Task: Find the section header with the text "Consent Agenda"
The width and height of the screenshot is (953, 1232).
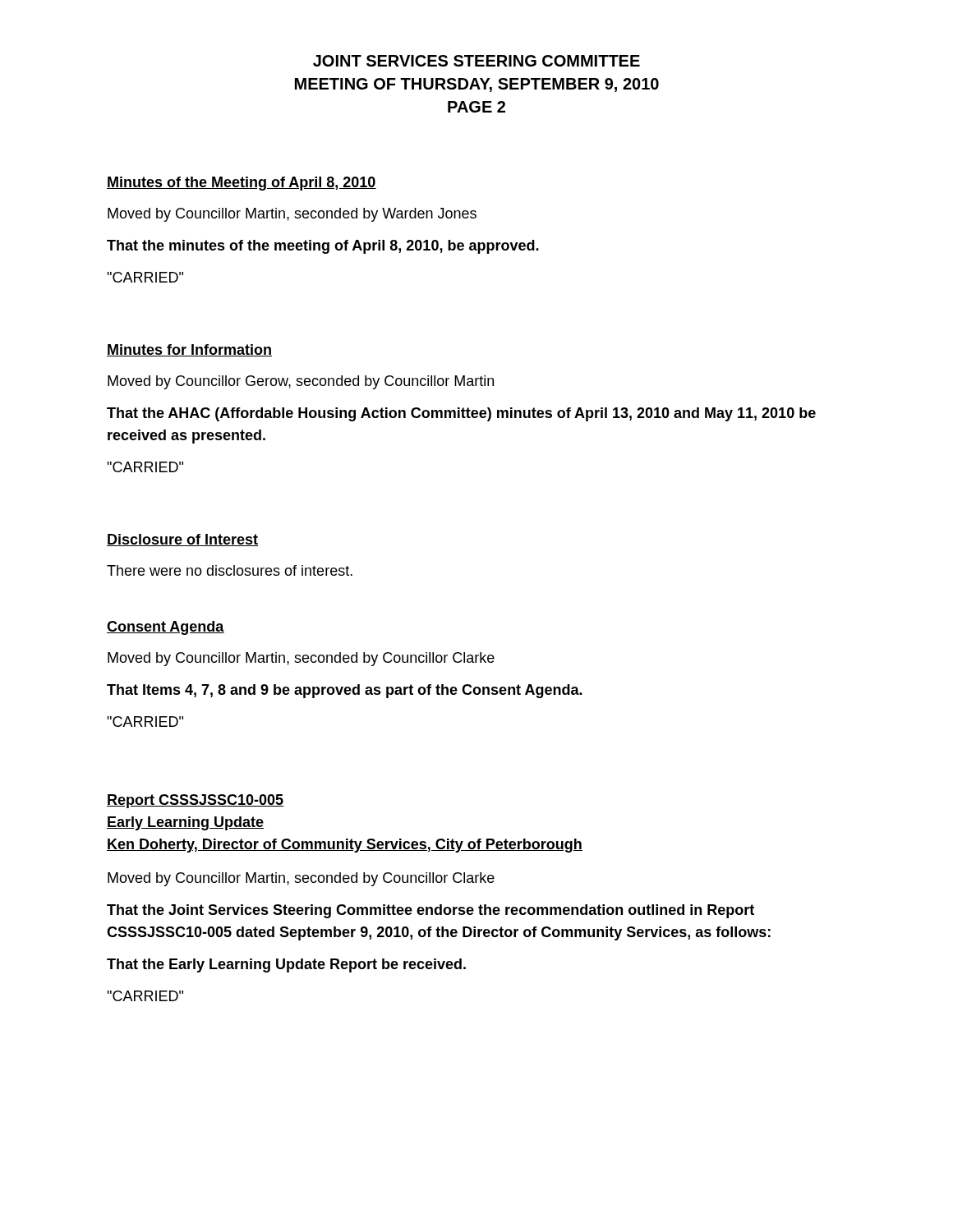Action: point(165,627)
